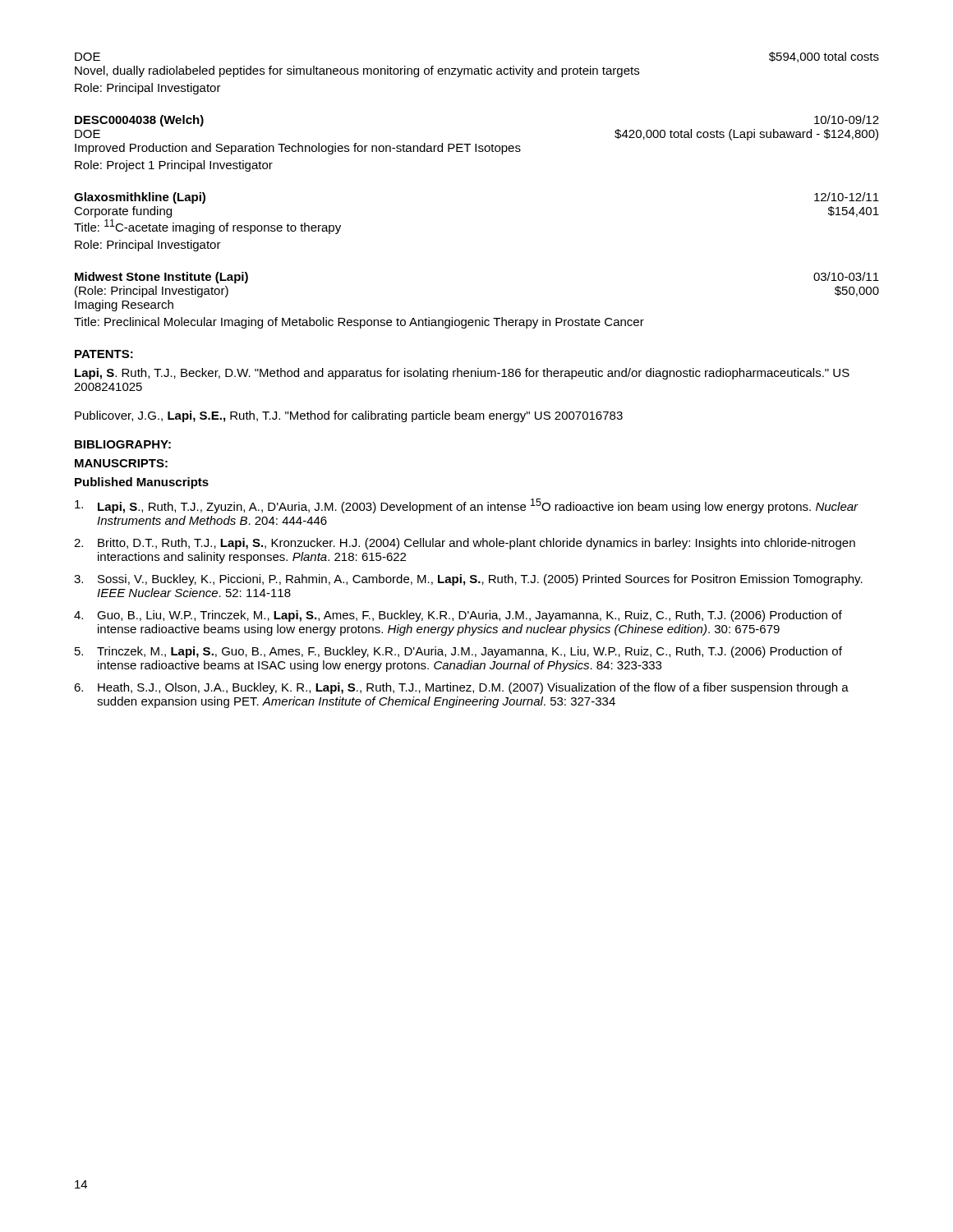Locate the list item that reads "Lapi, S., Ruth, T.J., Zyuzin, A., D'Auria, J.M."
953x1232 pixels.
pos(476,512)
